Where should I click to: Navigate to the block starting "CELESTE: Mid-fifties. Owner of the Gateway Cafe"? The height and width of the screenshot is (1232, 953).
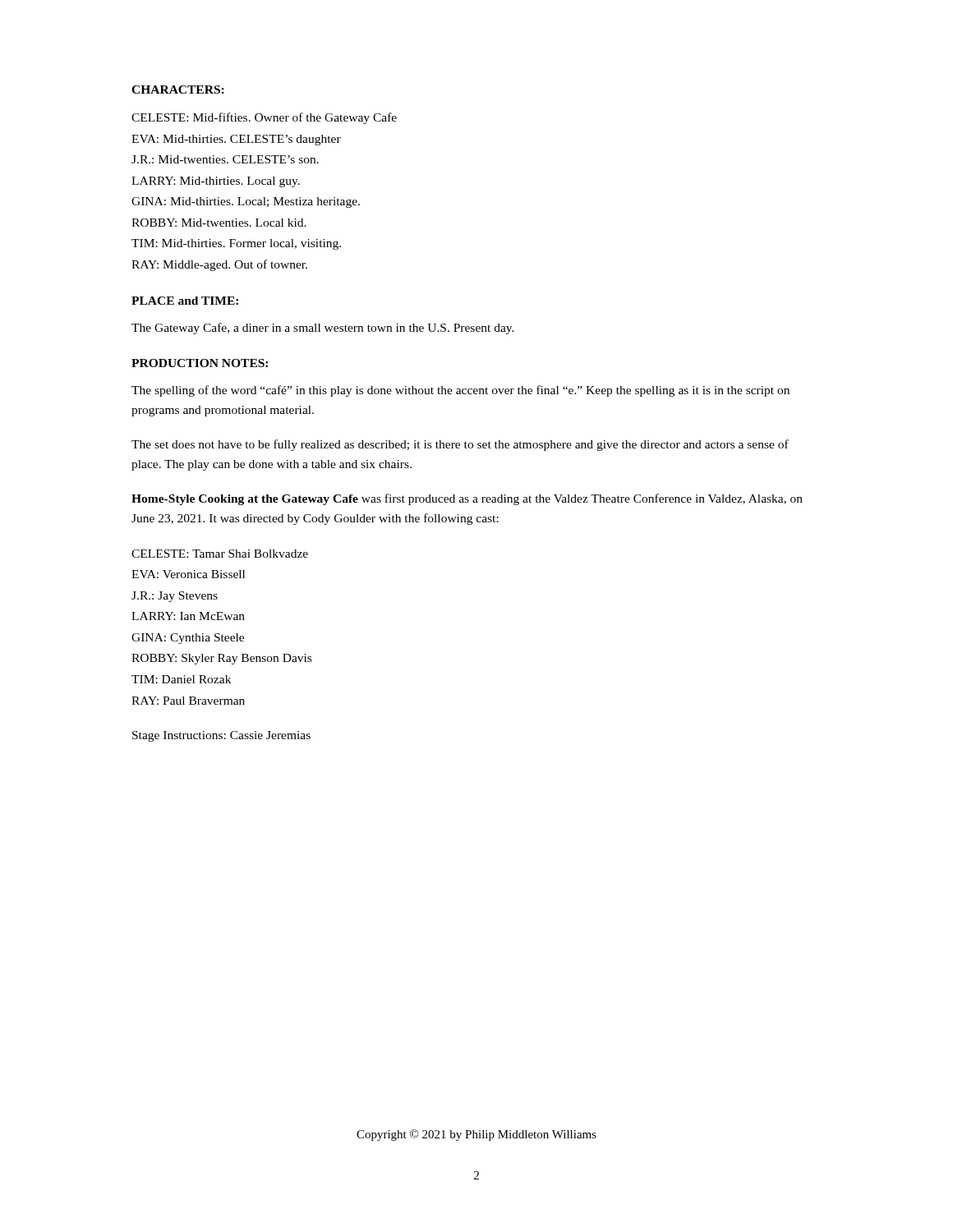point(264,117)
